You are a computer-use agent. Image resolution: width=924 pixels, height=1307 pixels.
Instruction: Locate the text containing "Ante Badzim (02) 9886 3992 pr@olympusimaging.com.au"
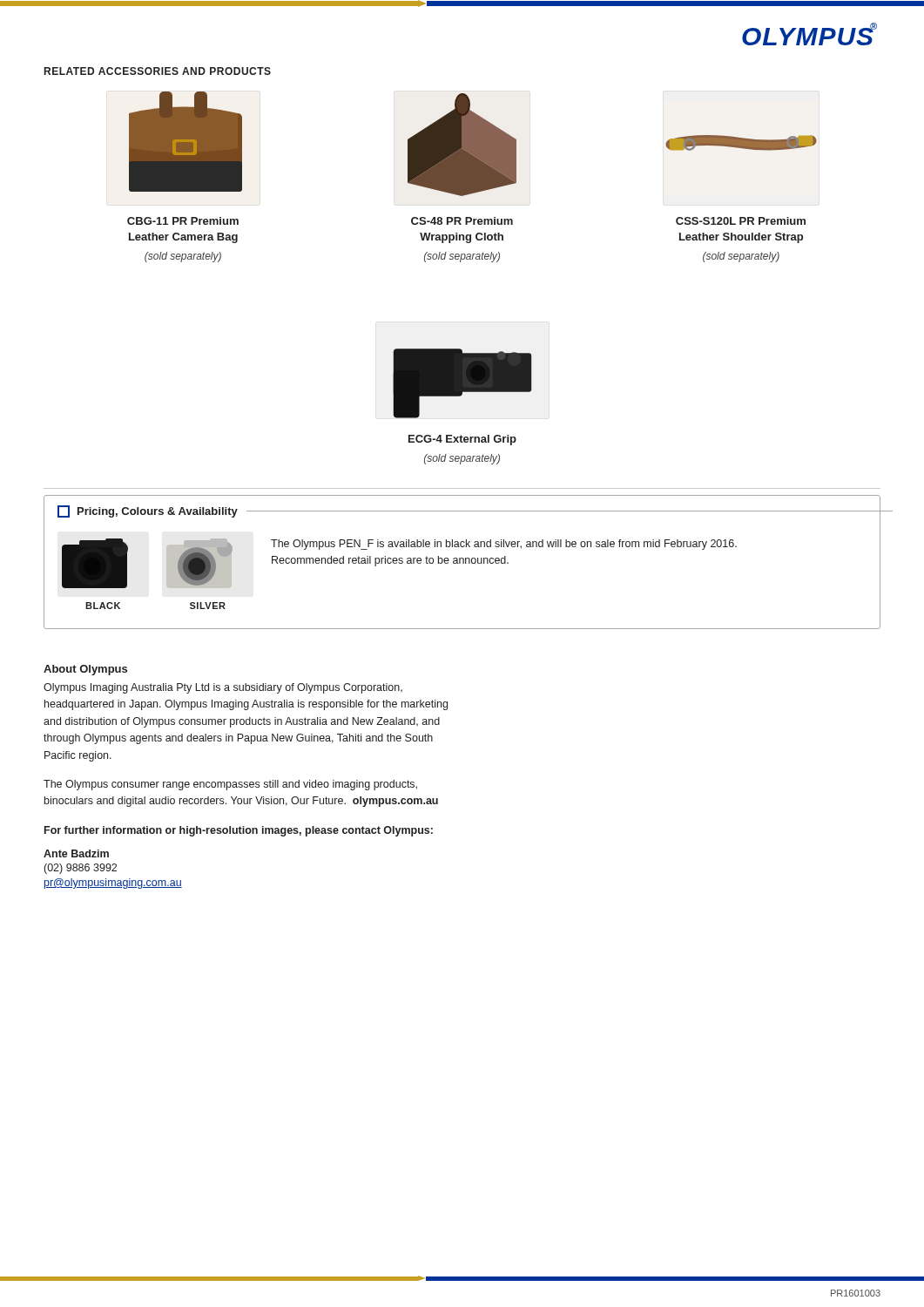76,853
